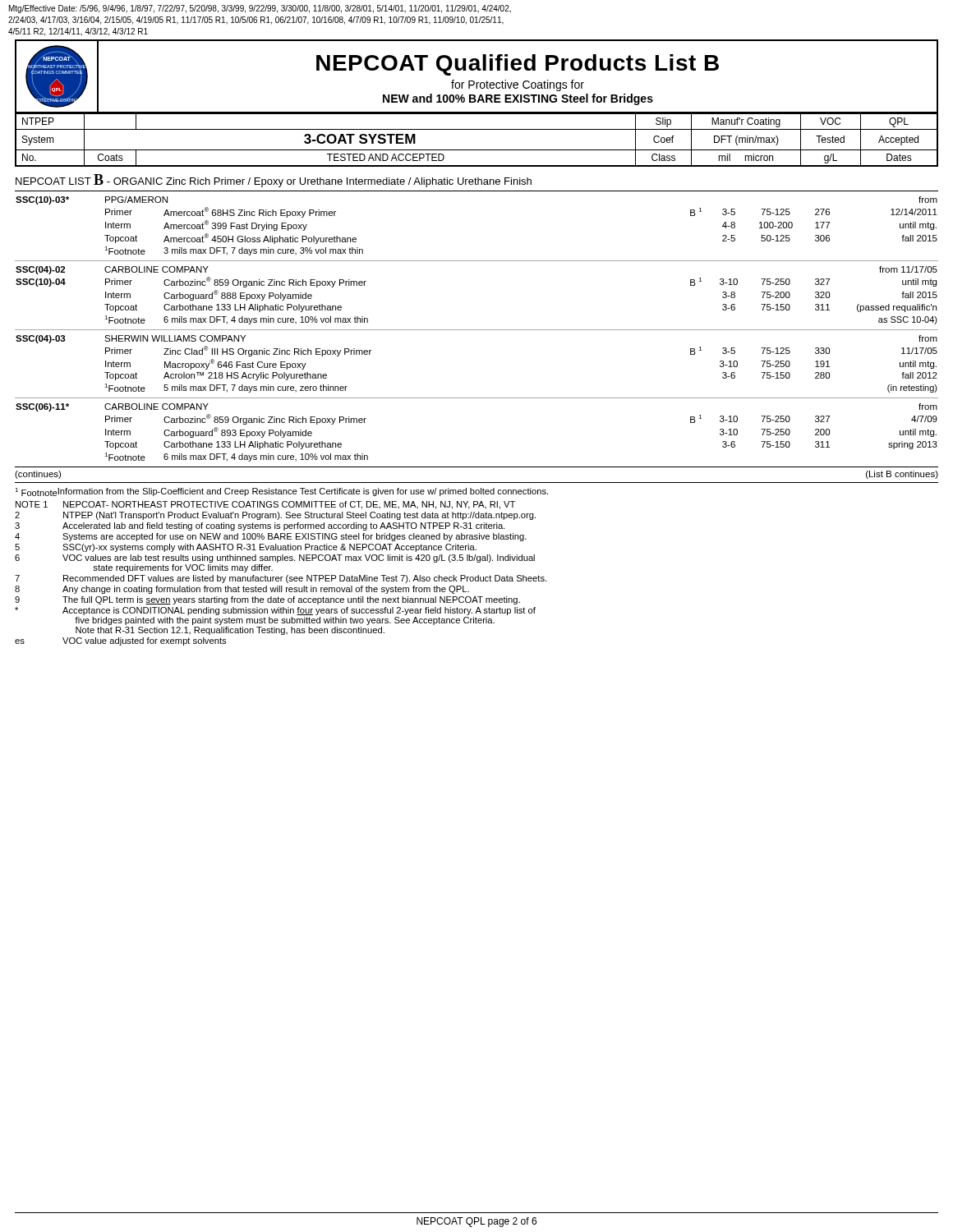
Task: Find the block starting "* Acceptance is CONDITIONAL pending submission"
Action: [x=275, y=620]
